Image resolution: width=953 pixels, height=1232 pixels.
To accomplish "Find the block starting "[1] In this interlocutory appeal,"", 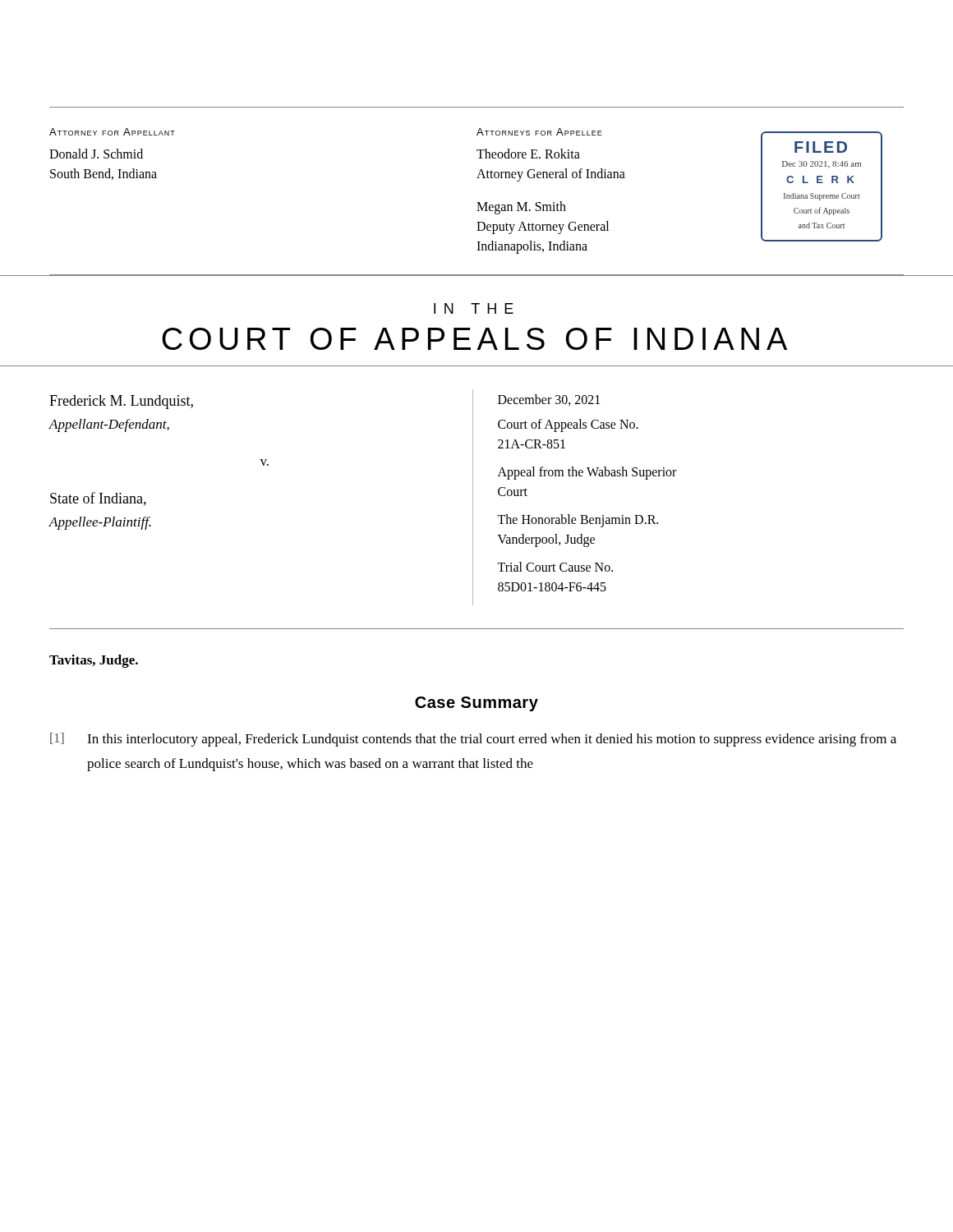I will point(476,752).
